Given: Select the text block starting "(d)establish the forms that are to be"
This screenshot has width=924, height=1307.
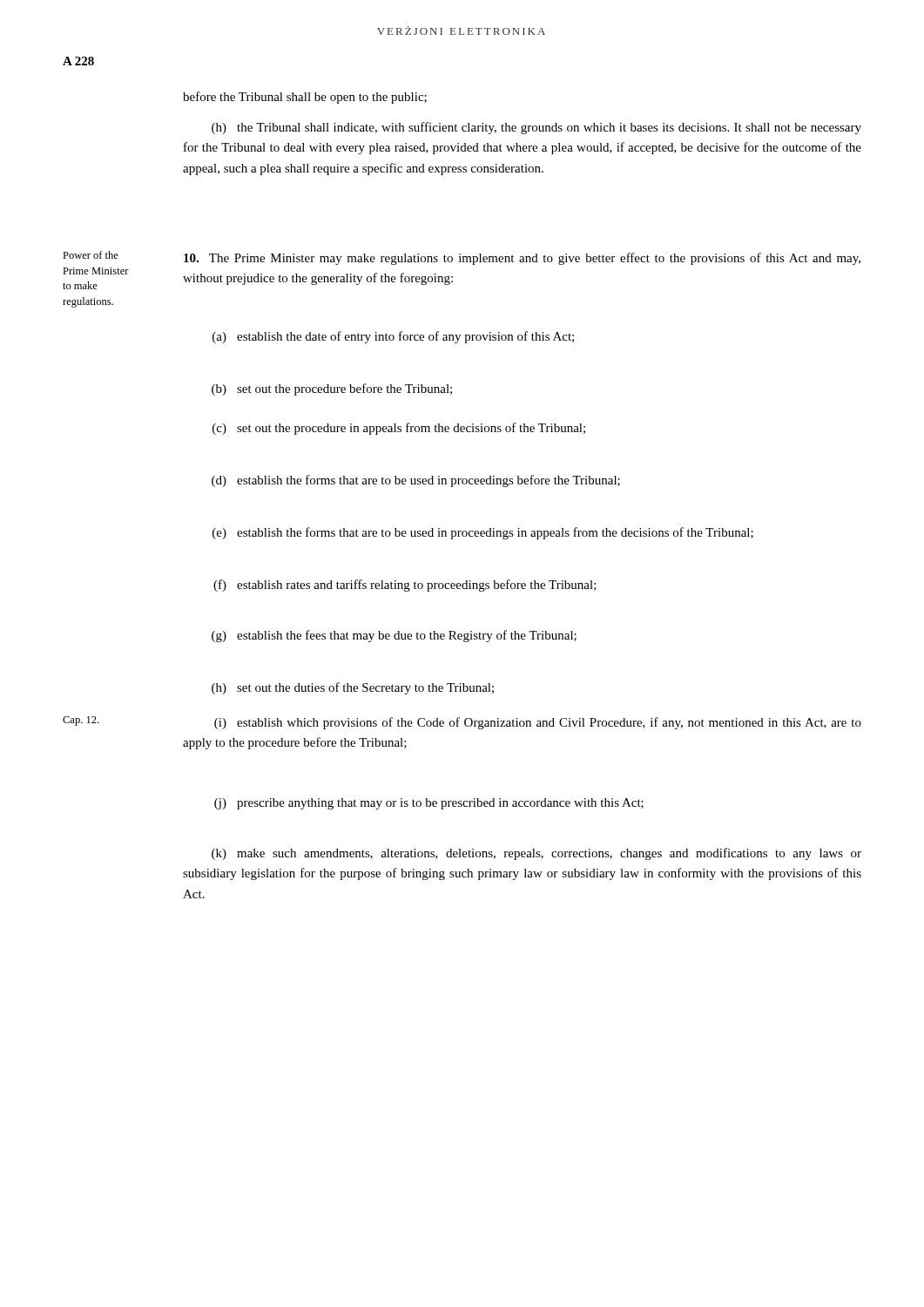Looking at the screenshot, I should pyautogui.click(x=522, y=481).
